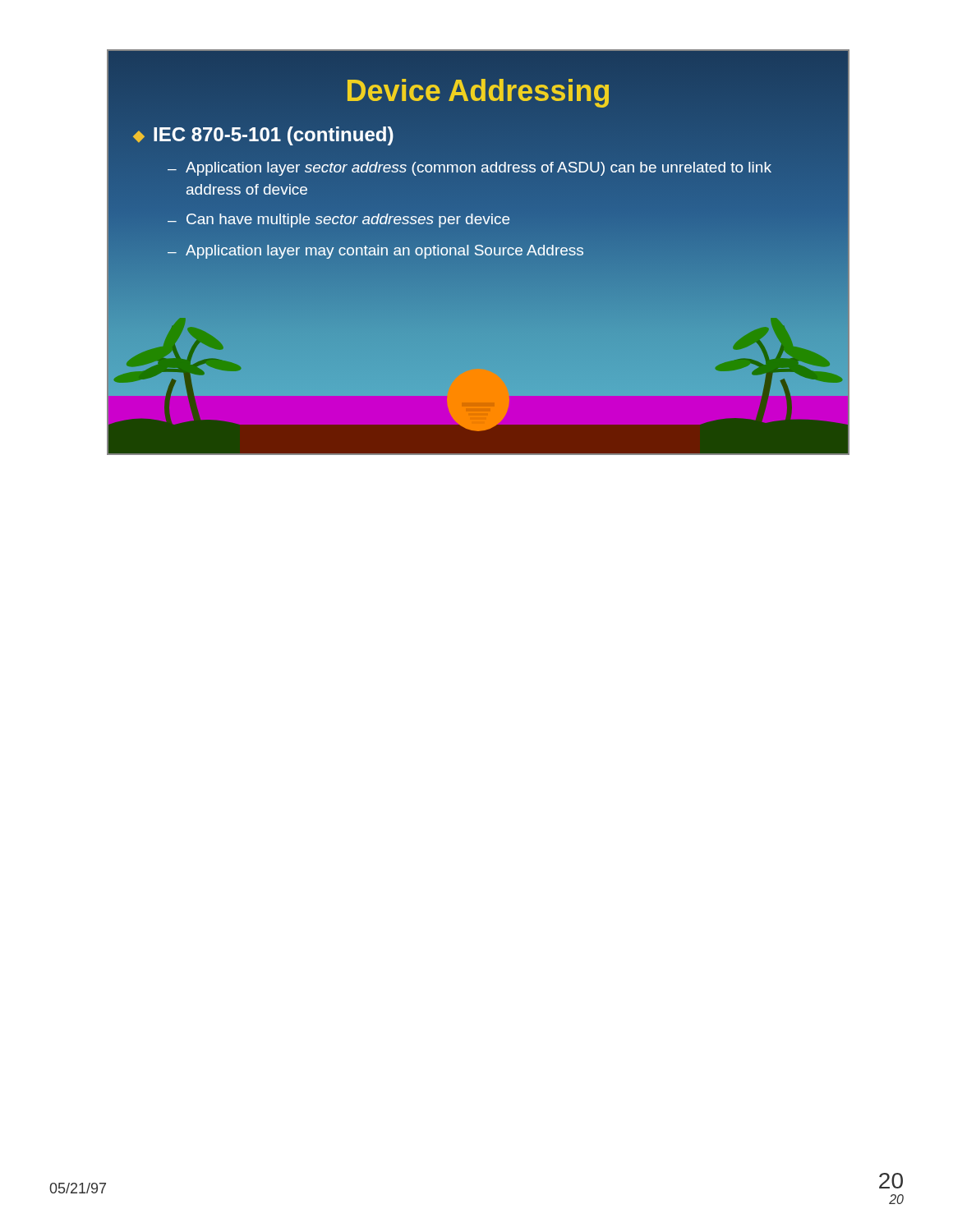The image size is (953, 1232).
Task: Select the element starting "Device Addressing"
Action: click(x=478, y=91)
